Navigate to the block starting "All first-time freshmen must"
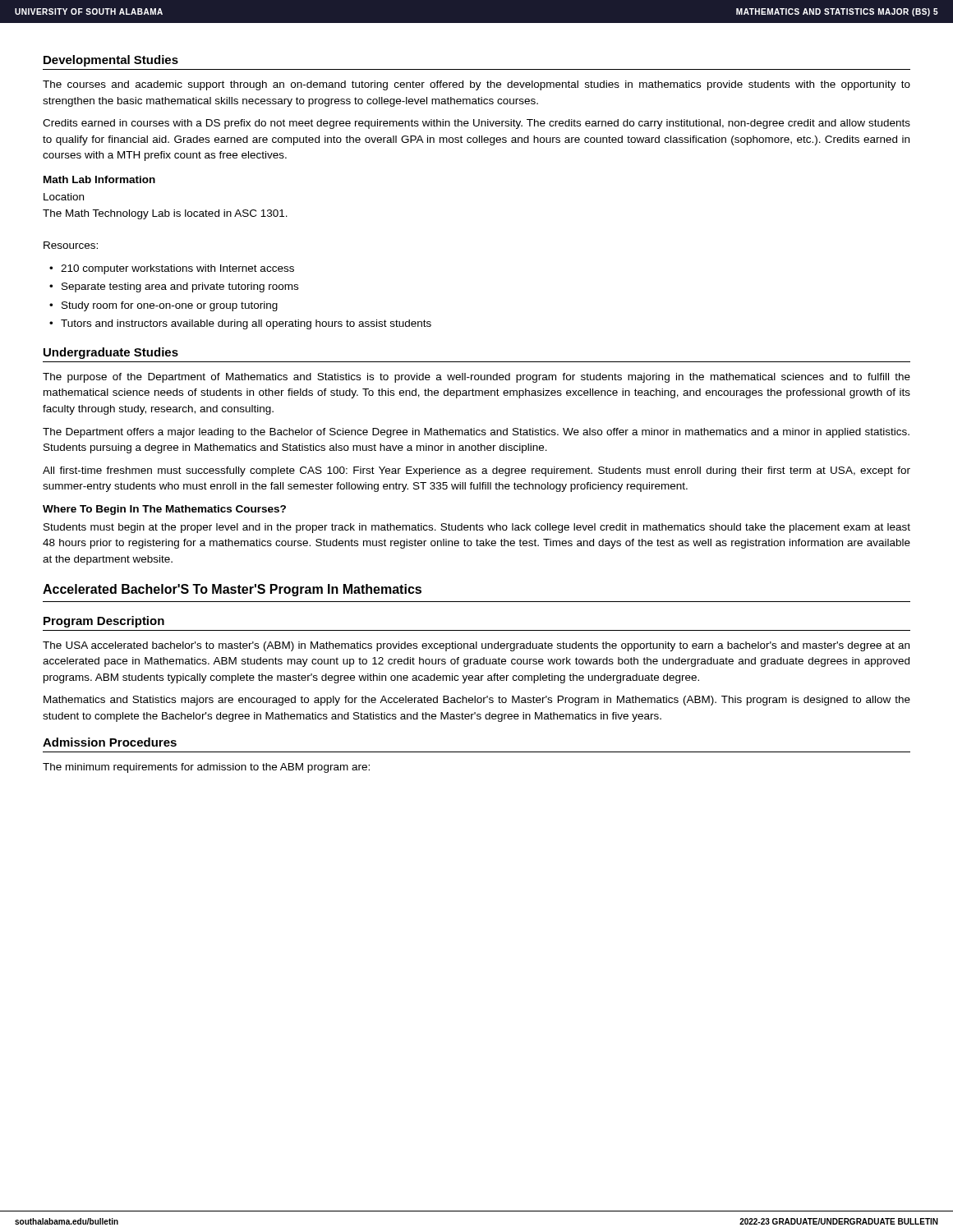The image size is (953, 1232). [476, 478]
